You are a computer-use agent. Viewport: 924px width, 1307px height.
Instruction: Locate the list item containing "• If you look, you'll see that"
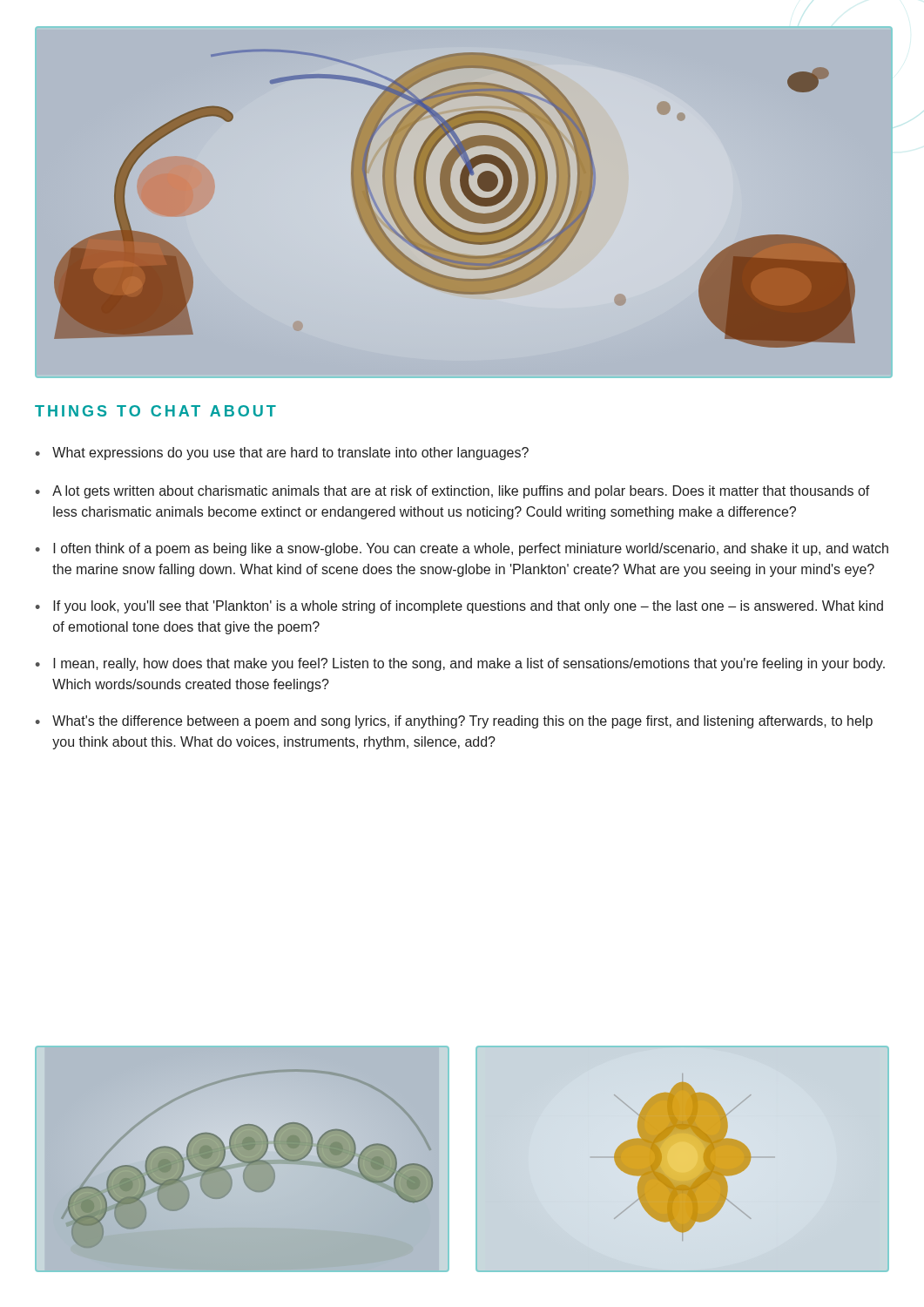(462, 617)
